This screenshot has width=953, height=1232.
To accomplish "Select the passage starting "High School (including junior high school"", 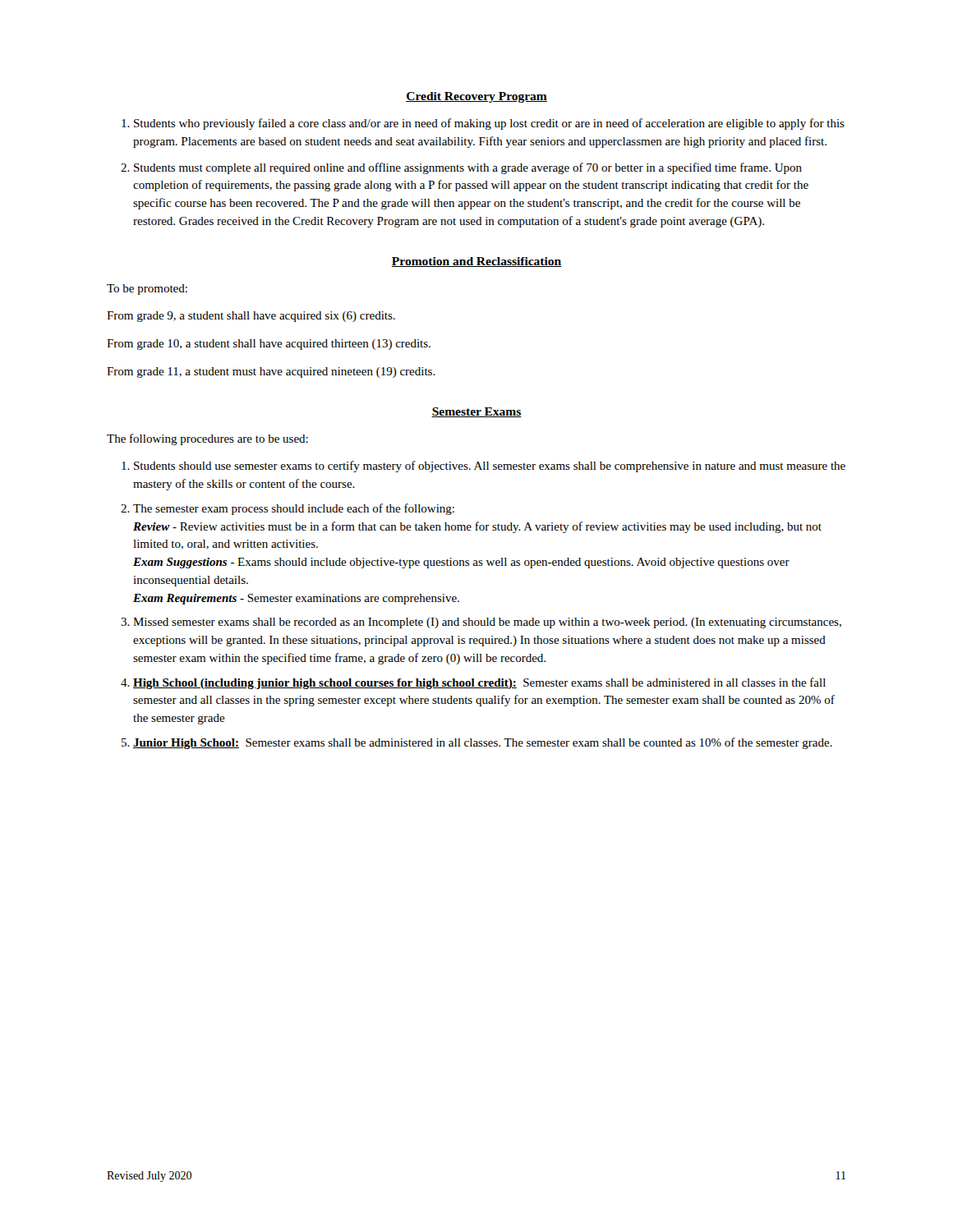I will [x=484, y=700].
